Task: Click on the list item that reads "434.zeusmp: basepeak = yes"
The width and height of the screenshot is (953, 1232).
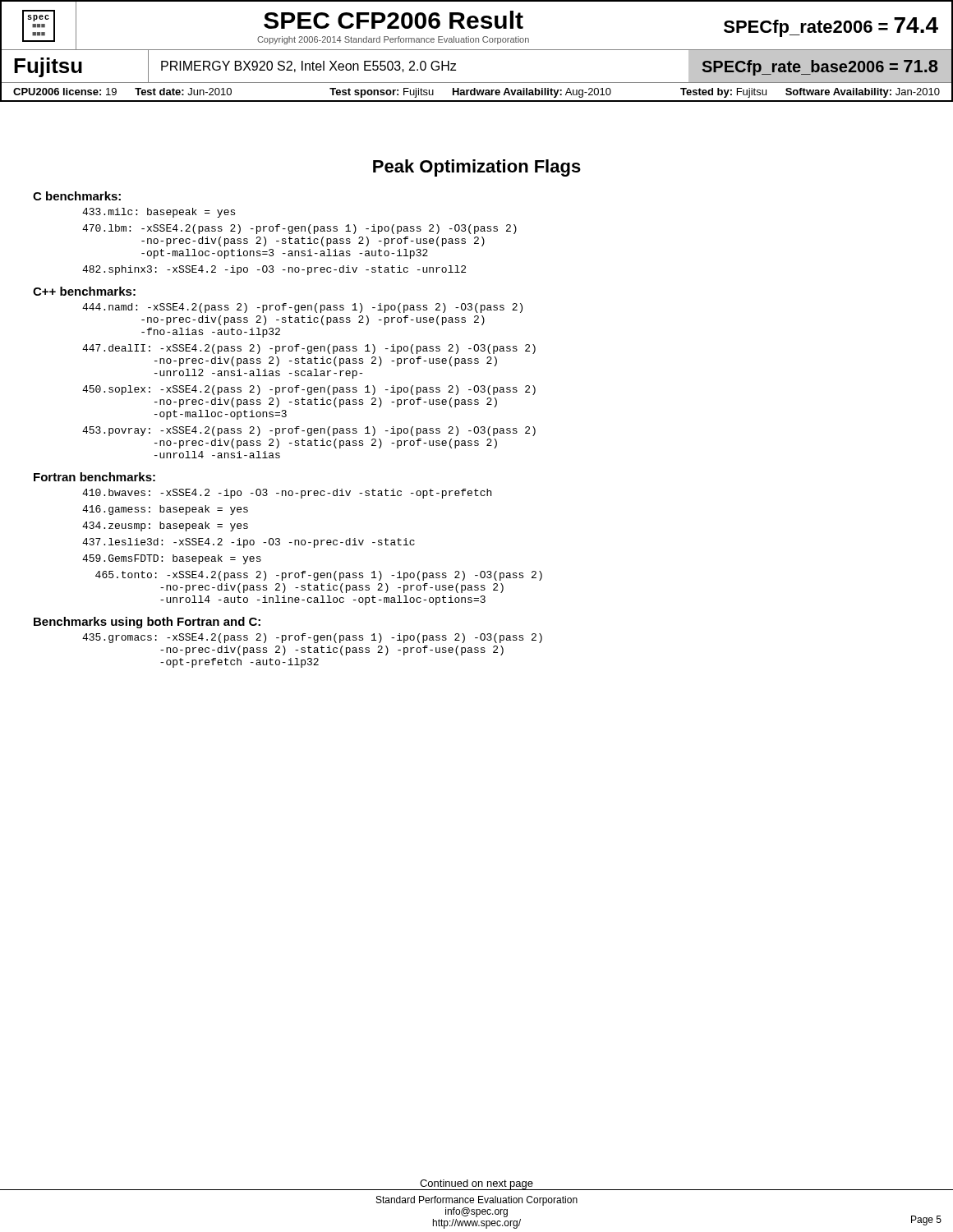Action: click(165, 526)
